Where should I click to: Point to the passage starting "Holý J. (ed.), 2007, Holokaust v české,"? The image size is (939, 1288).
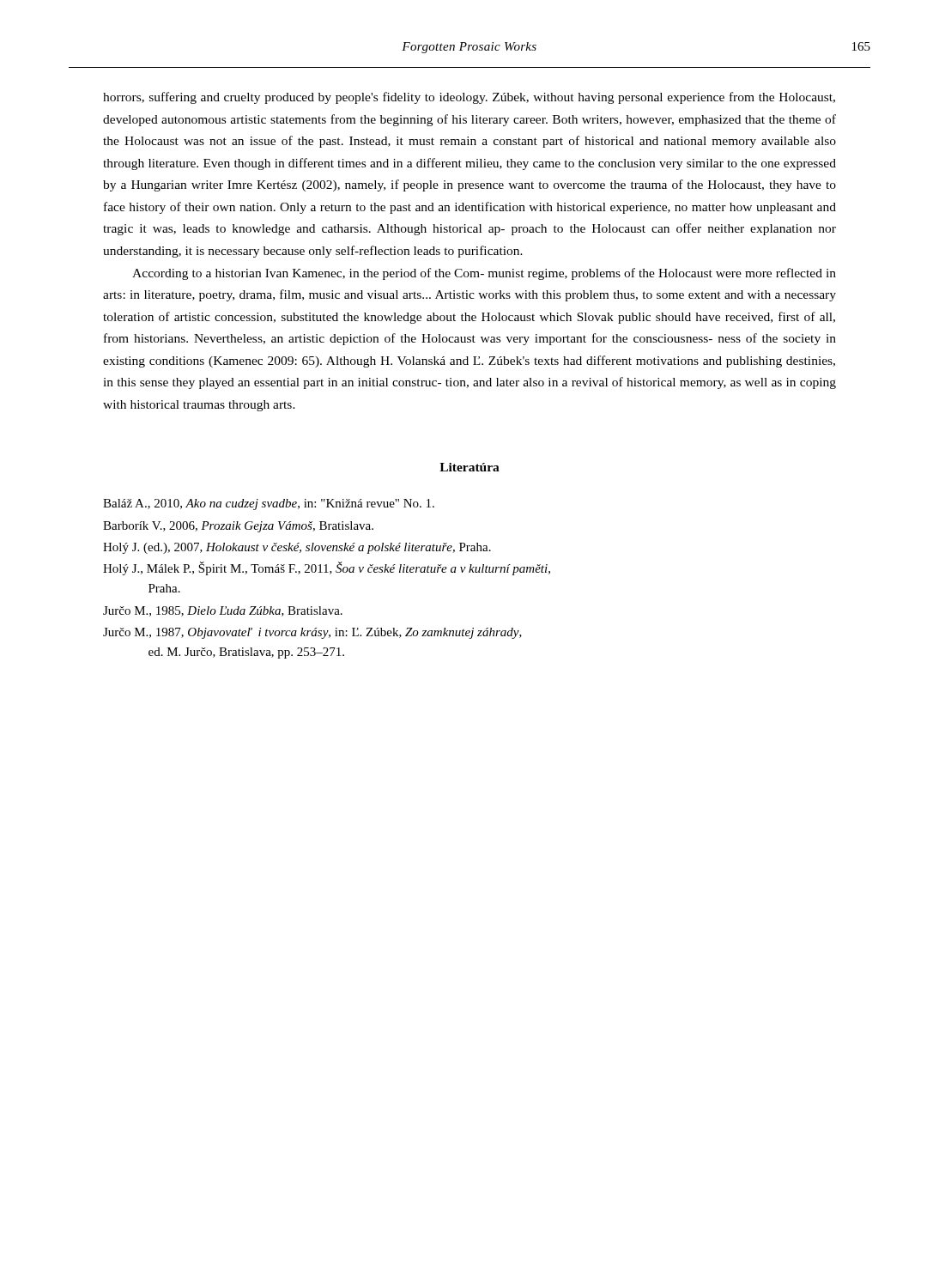tap(297, 547)
